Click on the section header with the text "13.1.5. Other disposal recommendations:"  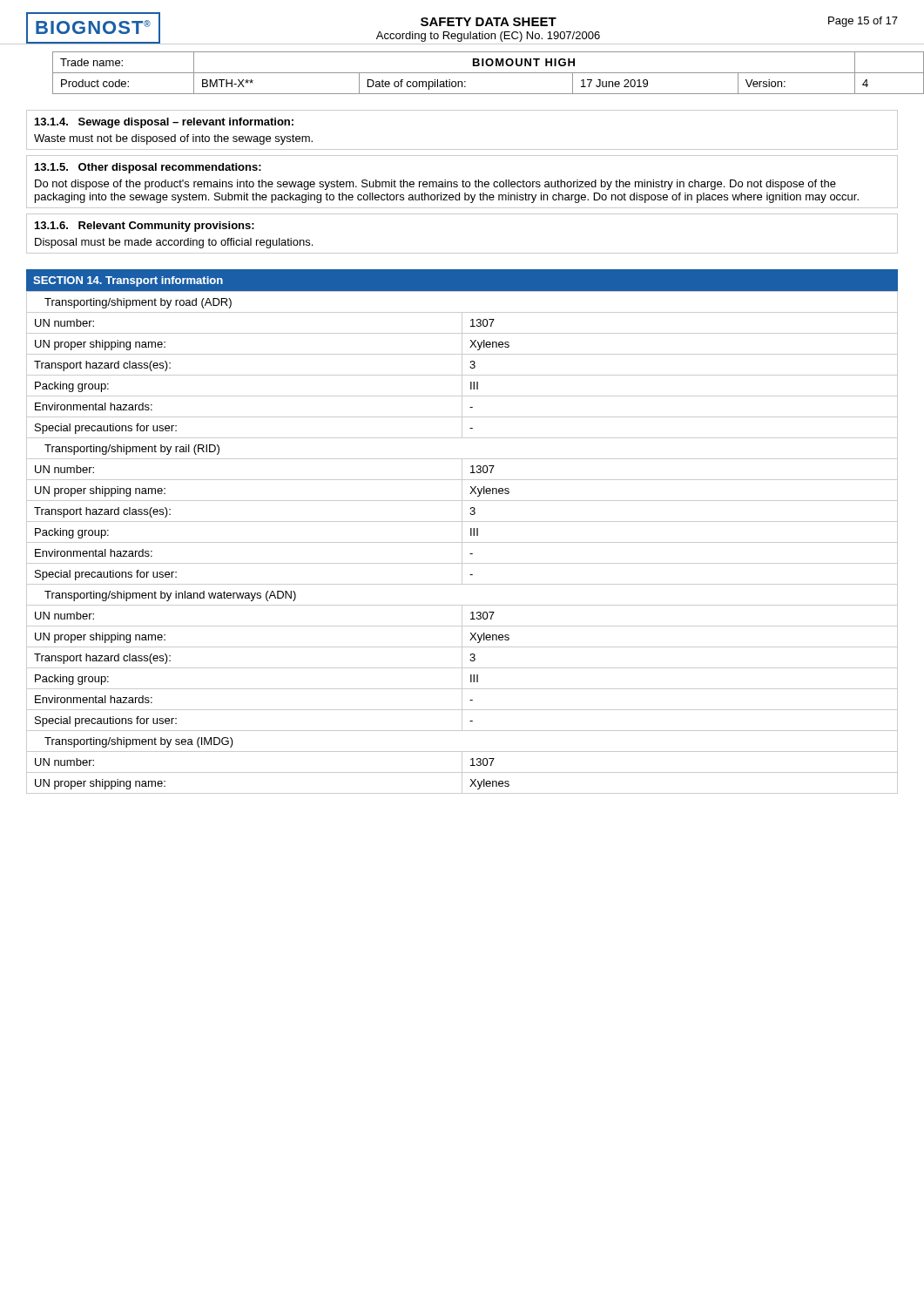[x=148, y=167]
